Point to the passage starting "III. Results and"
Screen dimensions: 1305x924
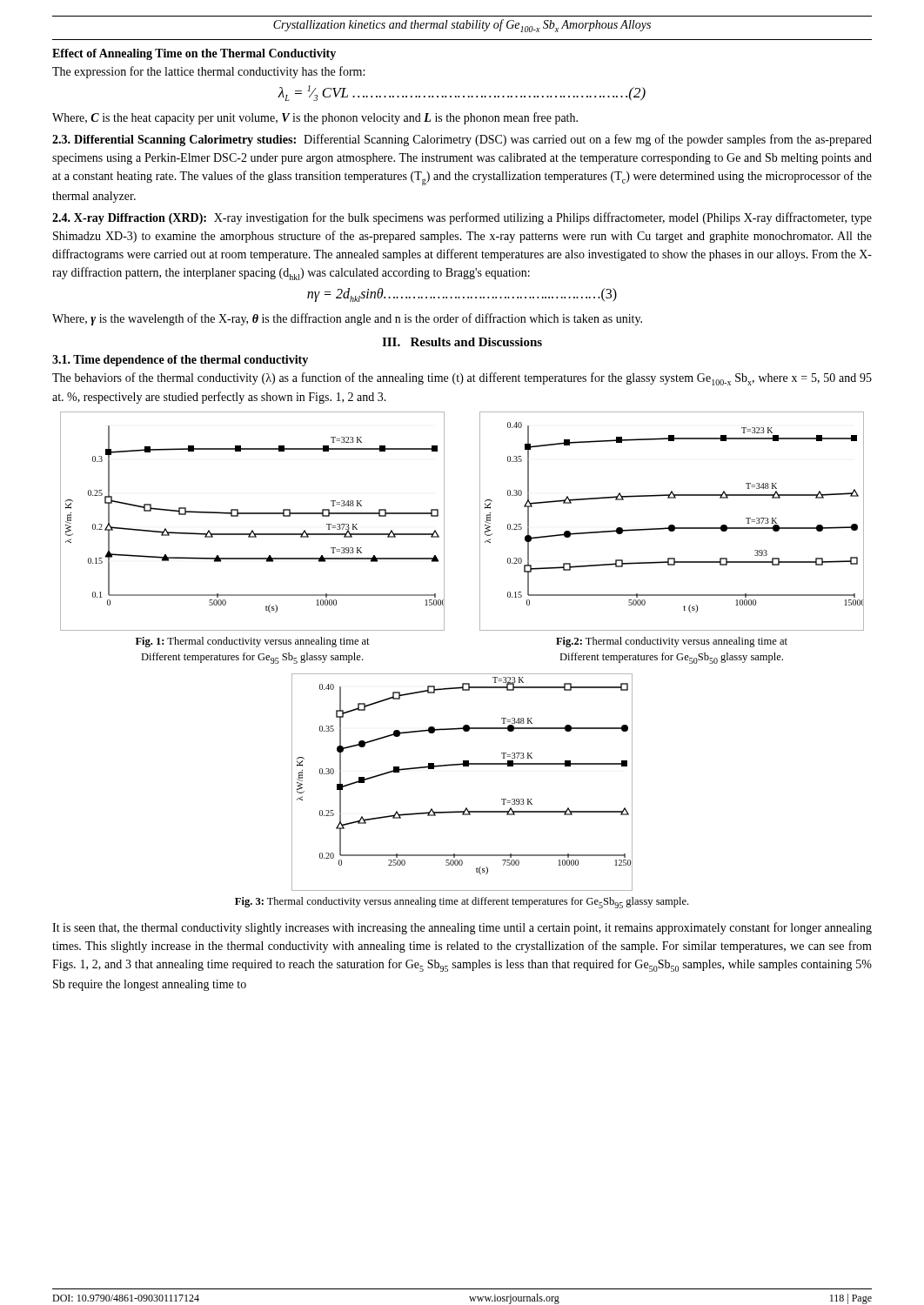coord(462,342)
